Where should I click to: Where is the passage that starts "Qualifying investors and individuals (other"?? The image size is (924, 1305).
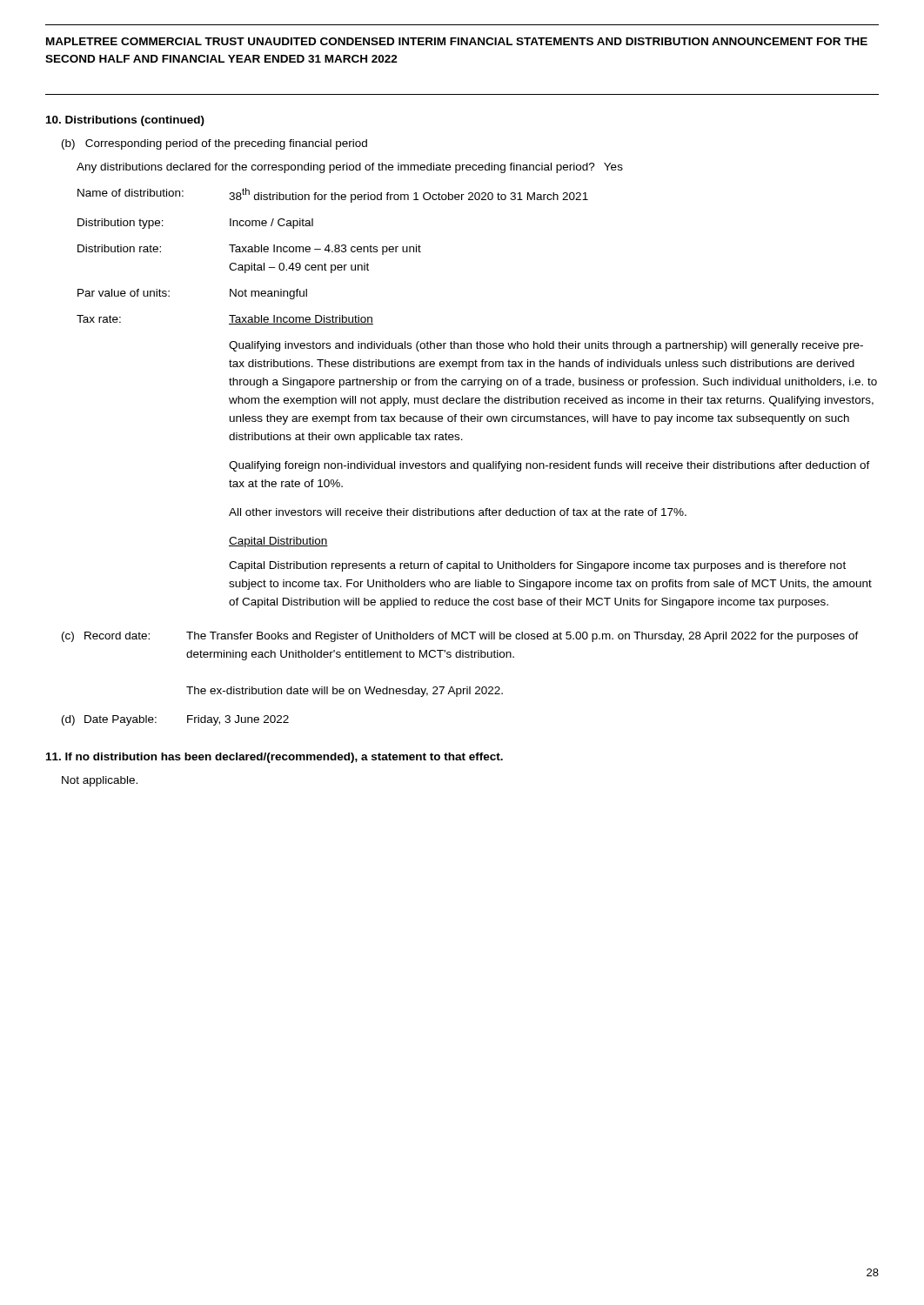[x=553, y=391]
